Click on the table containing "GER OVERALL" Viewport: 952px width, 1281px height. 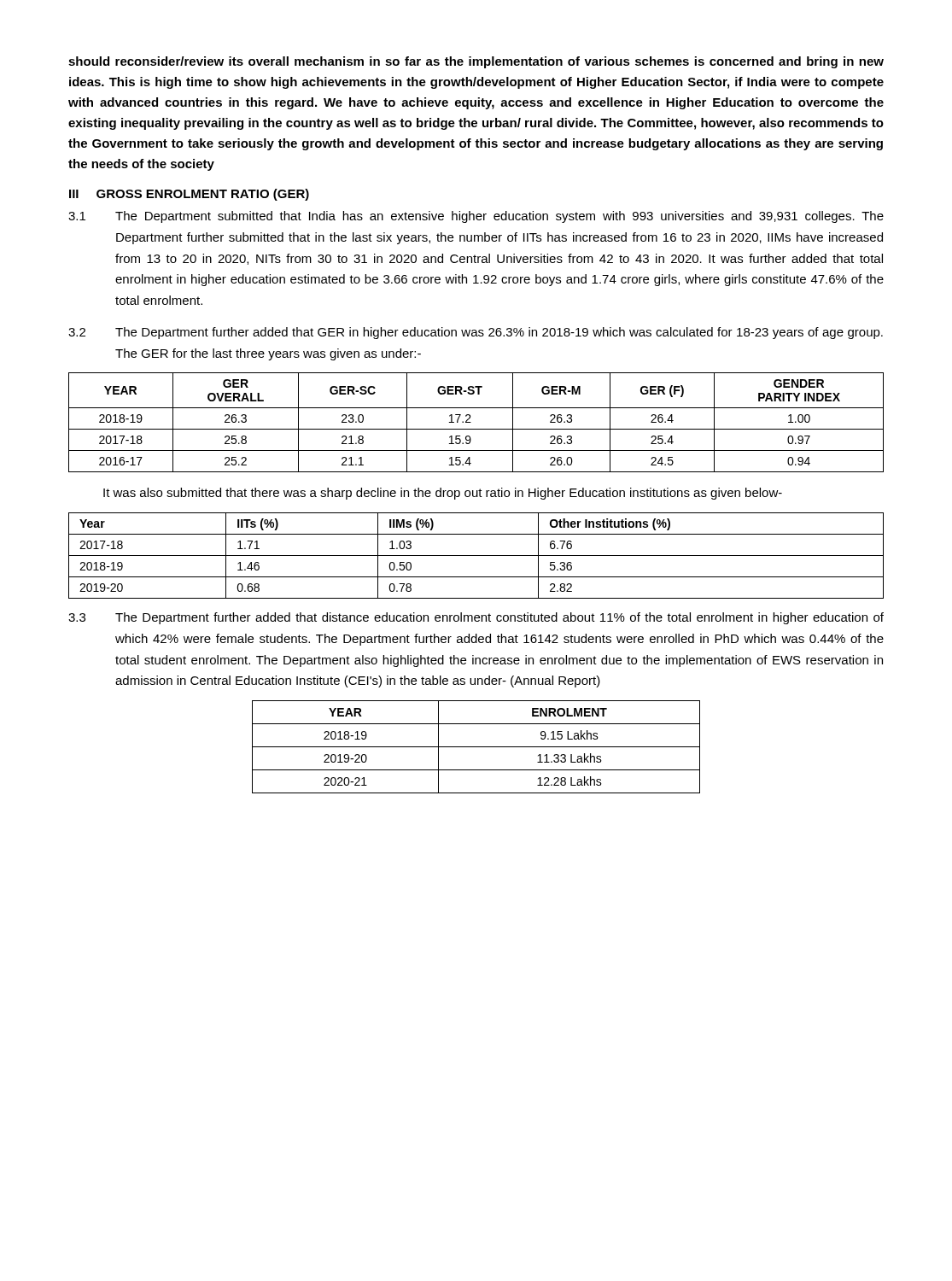[x=476, y=422]
